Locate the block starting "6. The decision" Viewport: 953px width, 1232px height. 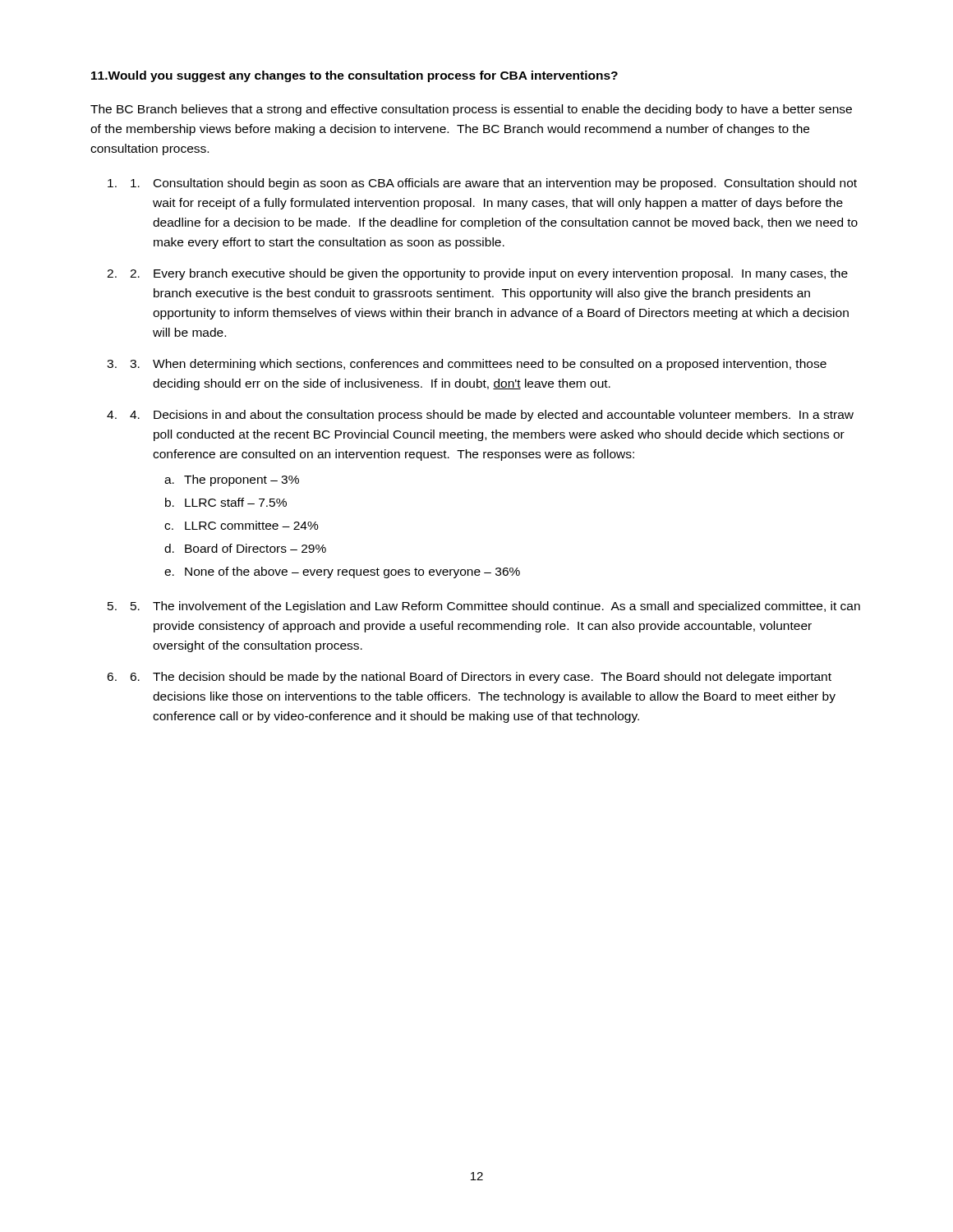tap(496, 696)
